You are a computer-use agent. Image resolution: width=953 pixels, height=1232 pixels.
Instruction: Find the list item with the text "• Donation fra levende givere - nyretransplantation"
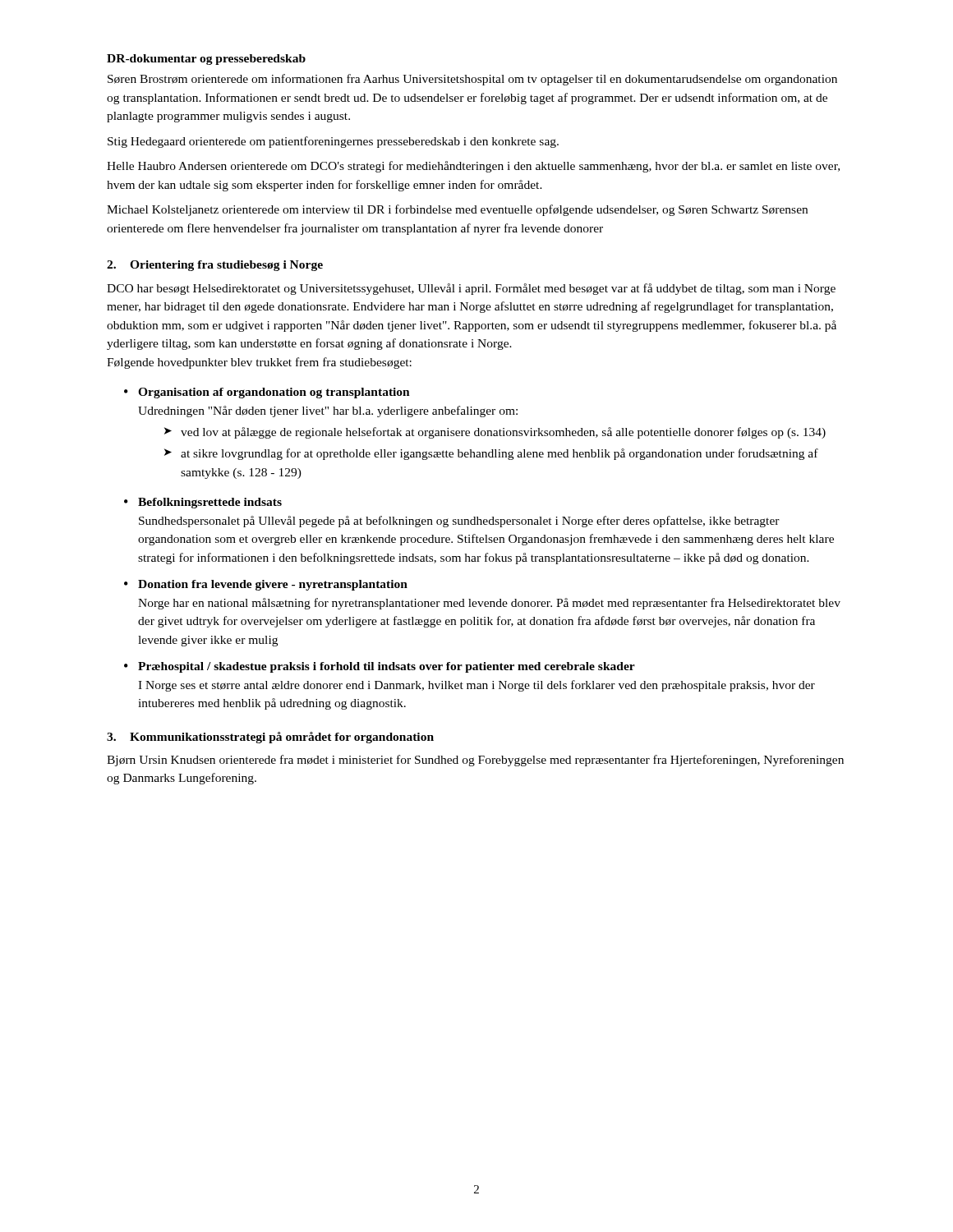[x=485, y=612]
